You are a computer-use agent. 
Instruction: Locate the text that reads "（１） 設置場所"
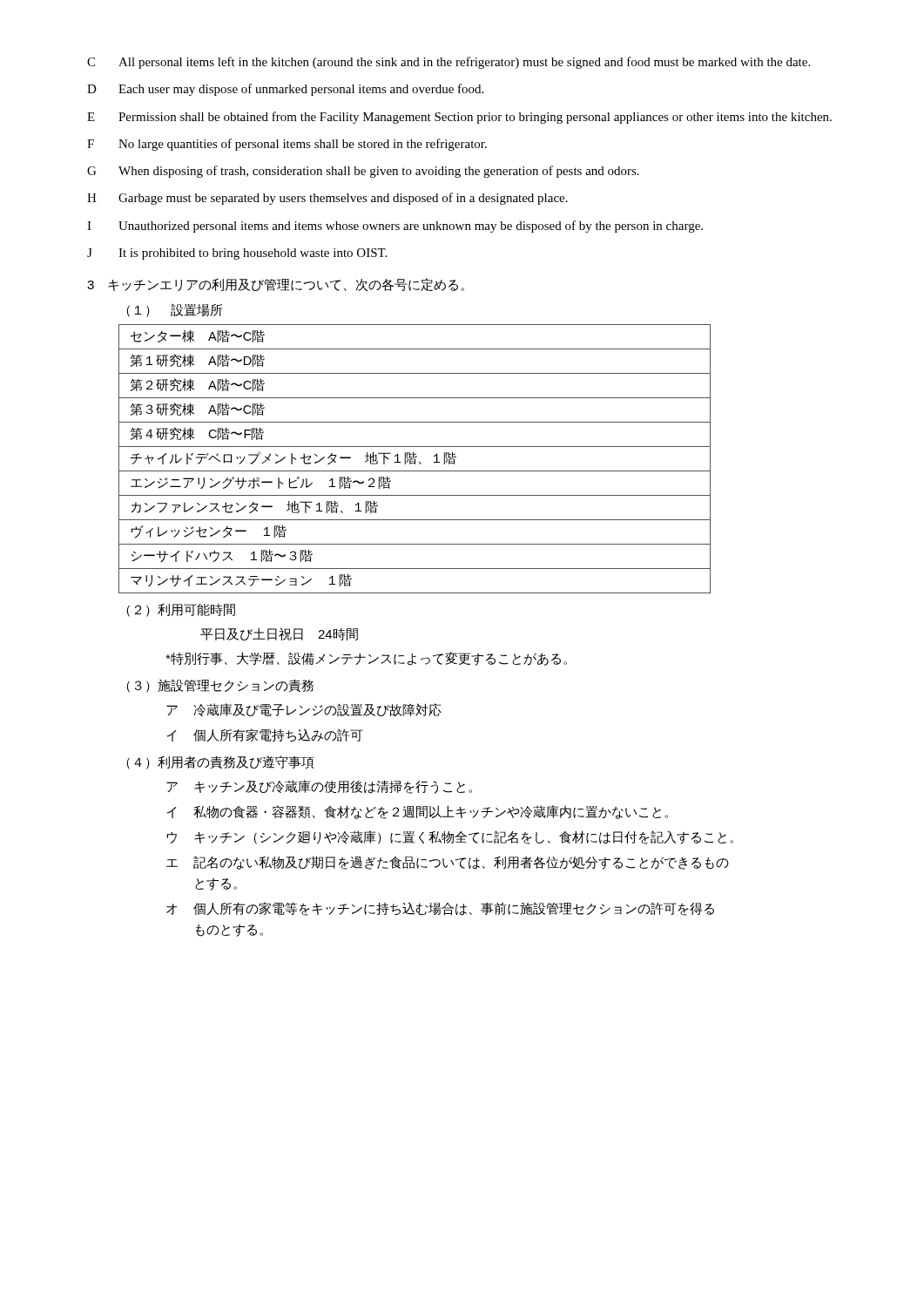pyautogui.click(x=171, y=310)
